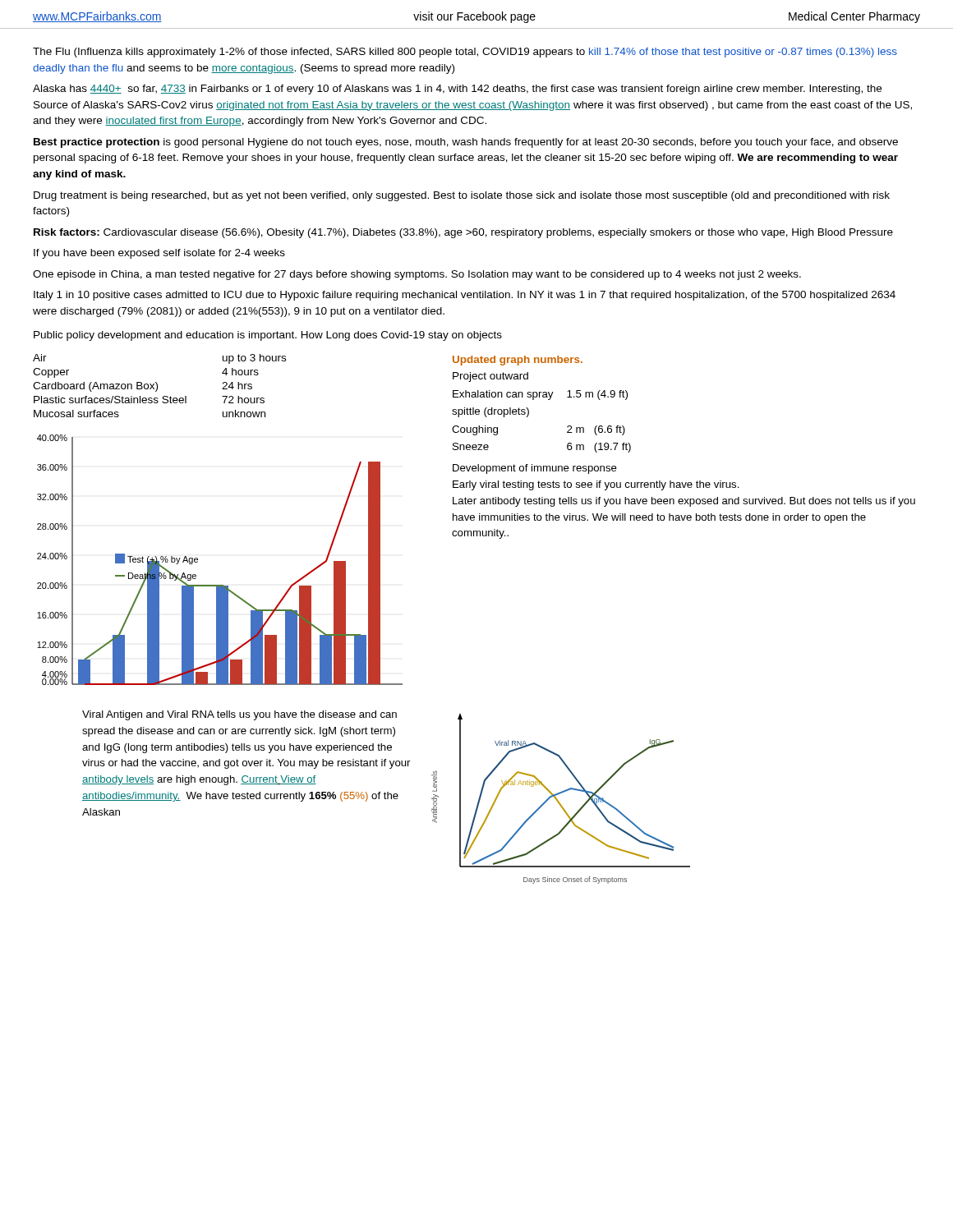Click on the bar chart
The image size is (953, 1232).
click(x=230, y=559)
